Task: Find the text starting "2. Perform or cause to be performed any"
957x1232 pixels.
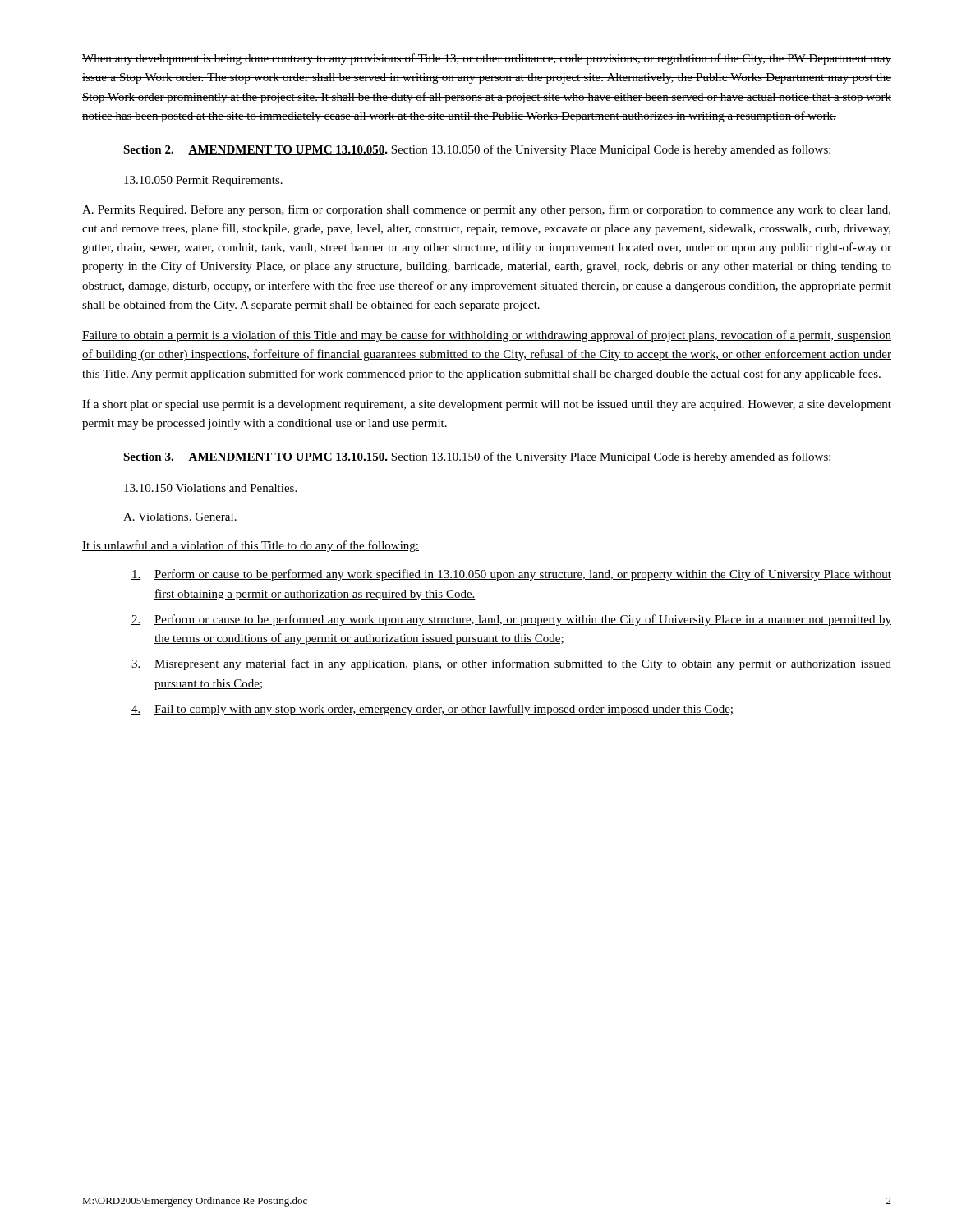Action: [511, 629]
